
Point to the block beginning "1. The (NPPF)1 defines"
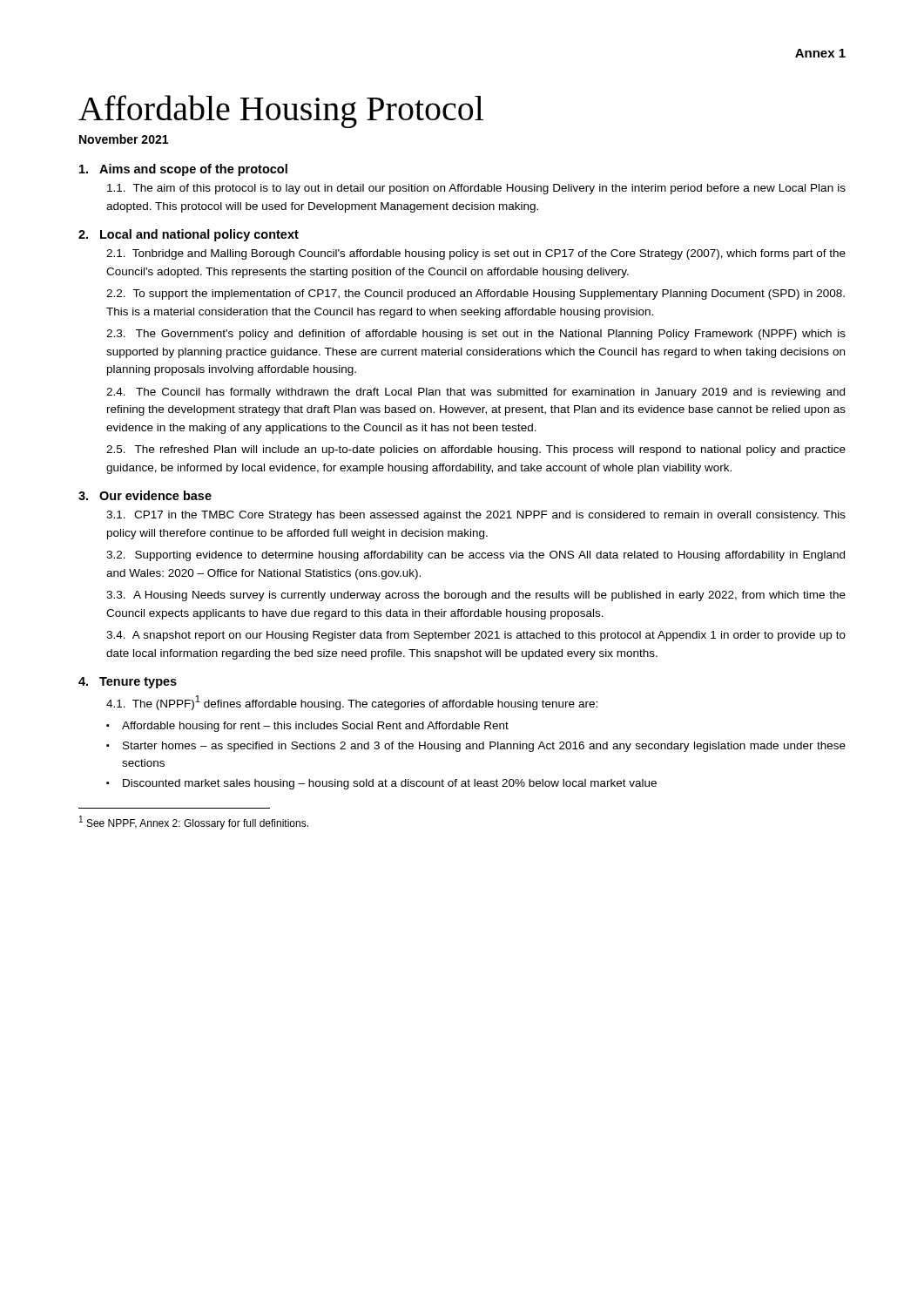click(x=352, y=702)
